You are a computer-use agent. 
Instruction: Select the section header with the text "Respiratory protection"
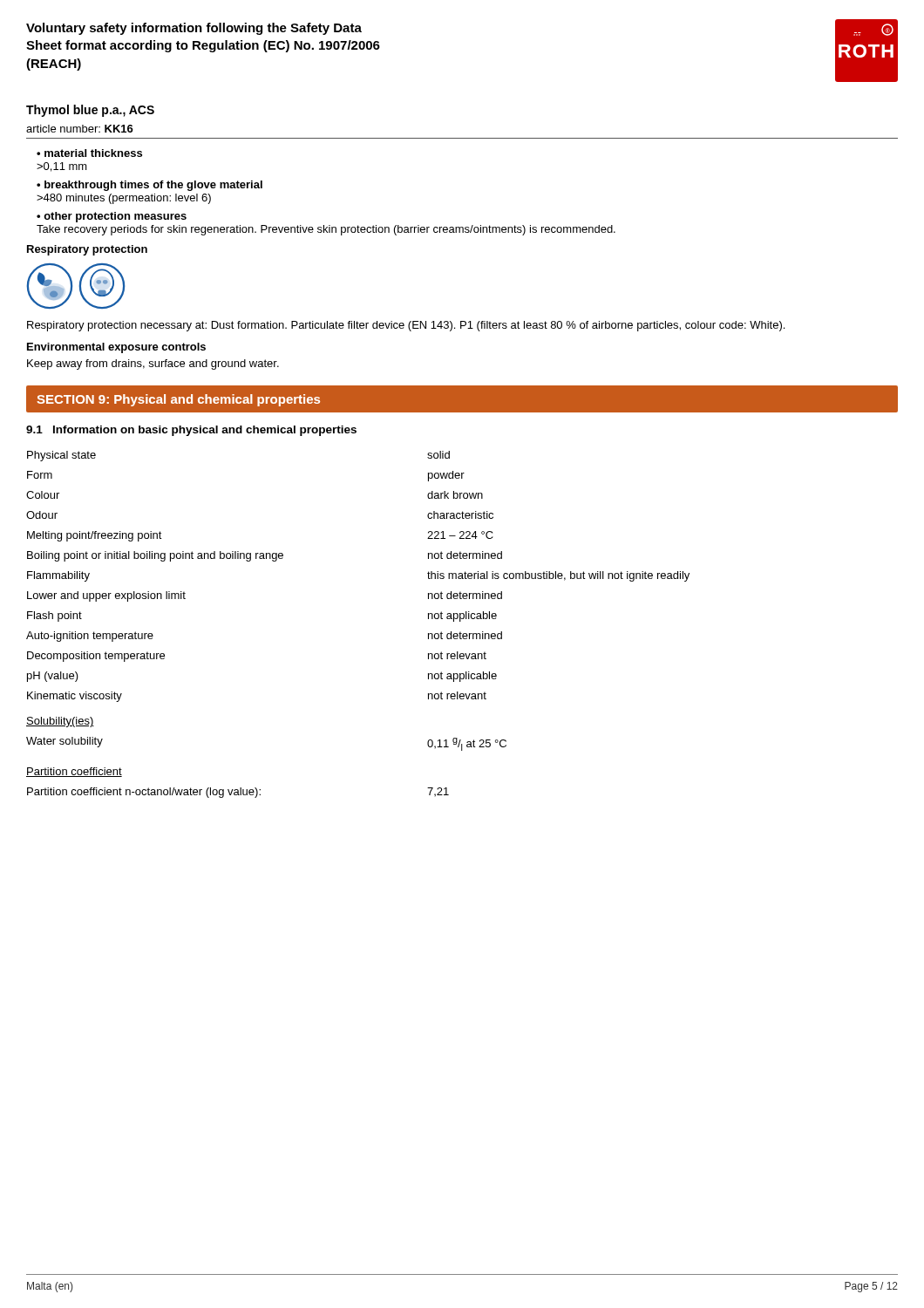coord(87,249)
